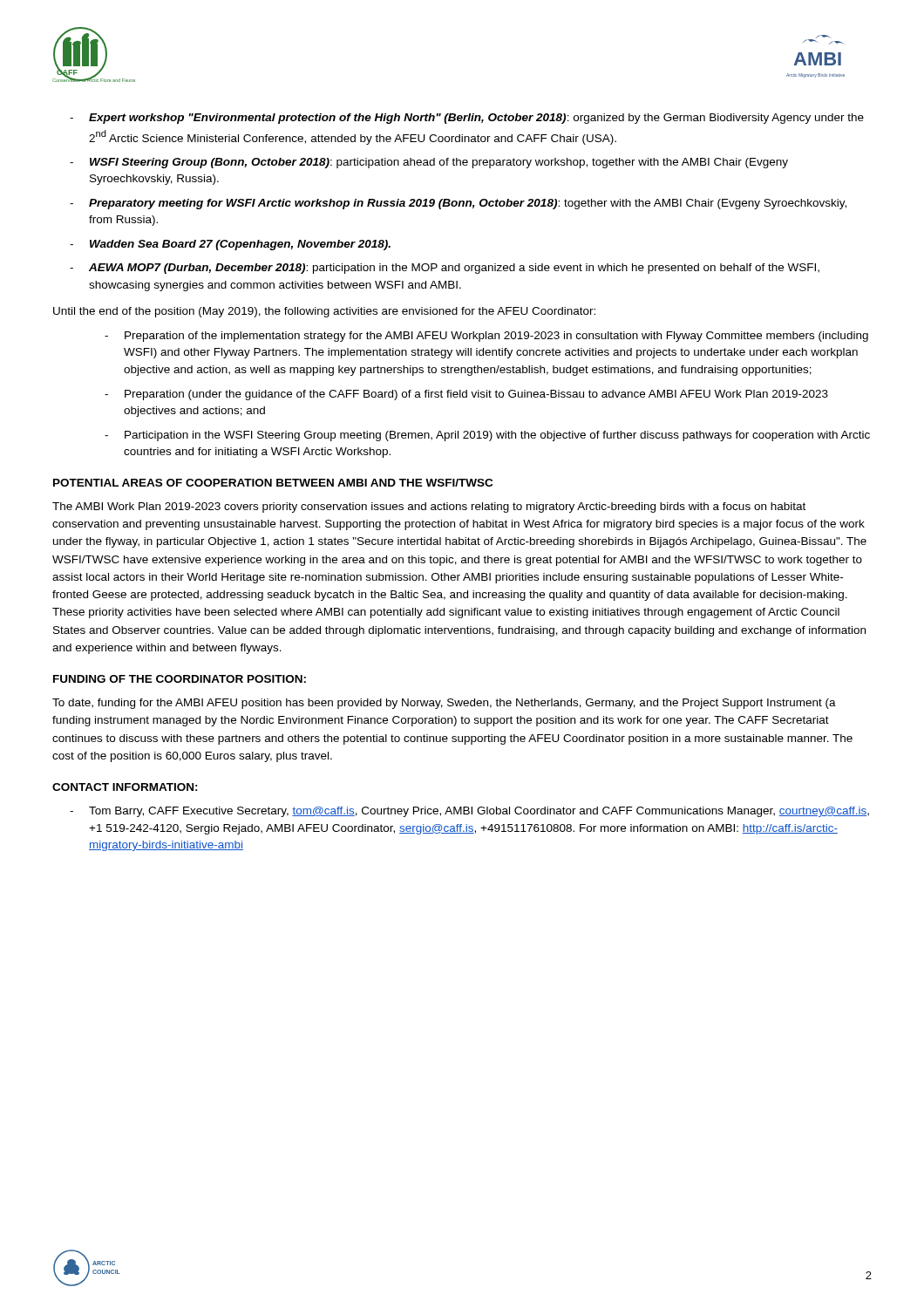
Task: Click on the list item that reads "- AEWA MOP7 (Durban, December 2018): participation in"
Action: (x=471, y=276)
